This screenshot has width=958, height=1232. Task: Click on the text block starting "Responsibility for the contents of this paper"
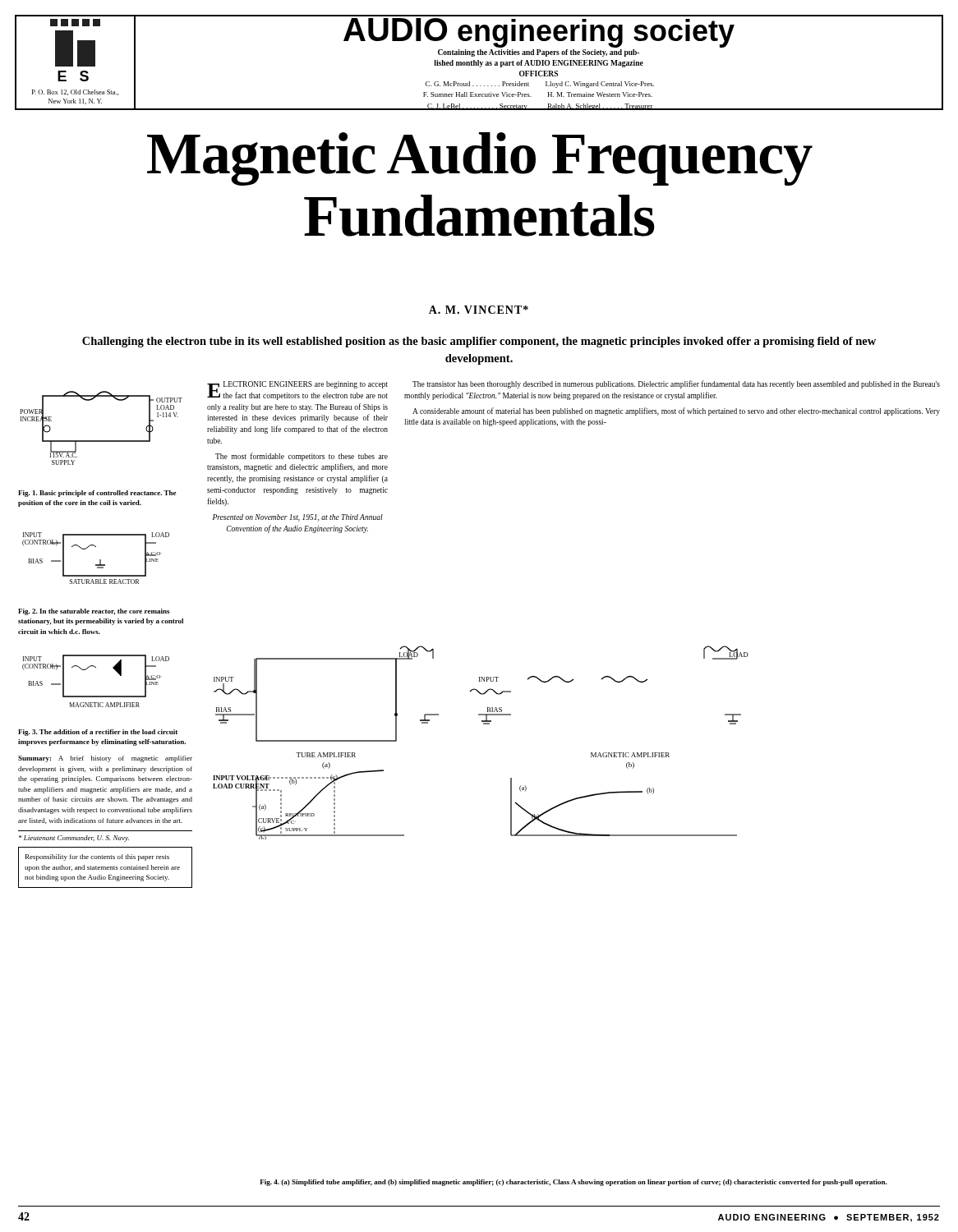102,867
